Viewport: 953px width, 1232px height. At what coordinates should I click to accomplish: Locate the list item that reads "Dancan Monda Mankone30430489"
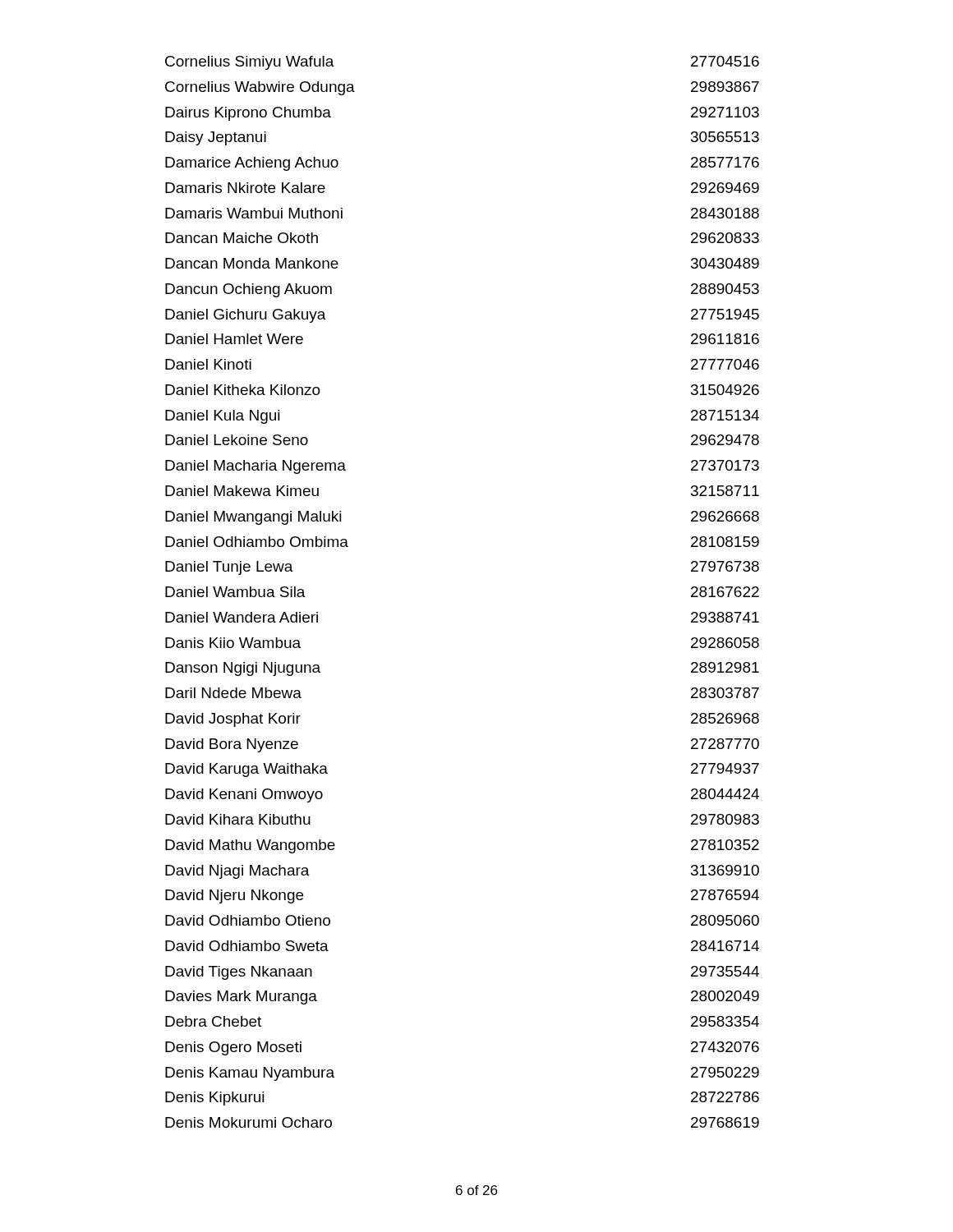pos(247,263)
